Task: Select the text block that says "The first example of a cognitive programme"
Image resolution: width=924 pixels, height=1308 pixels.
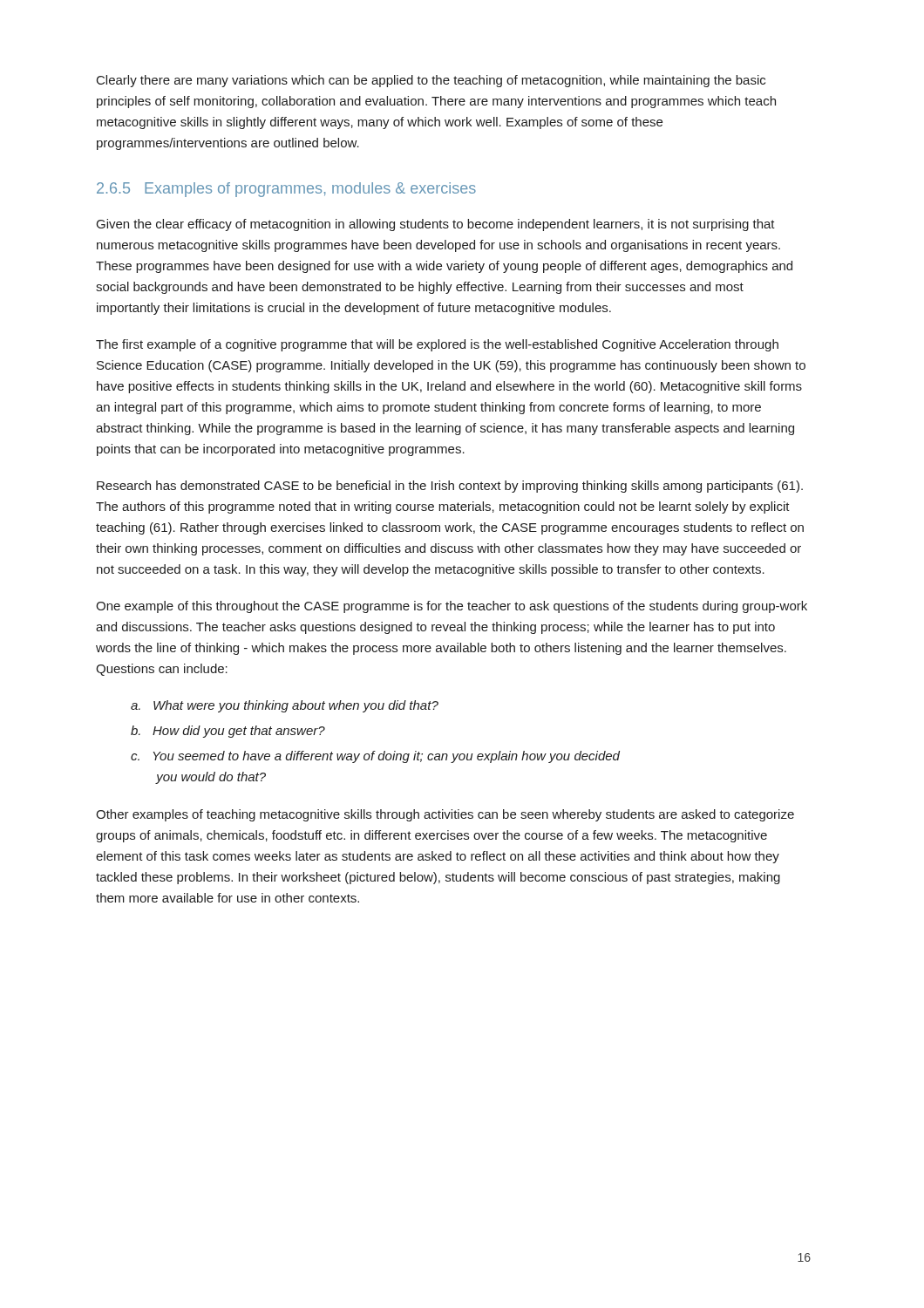Action: tap(451, 396)
